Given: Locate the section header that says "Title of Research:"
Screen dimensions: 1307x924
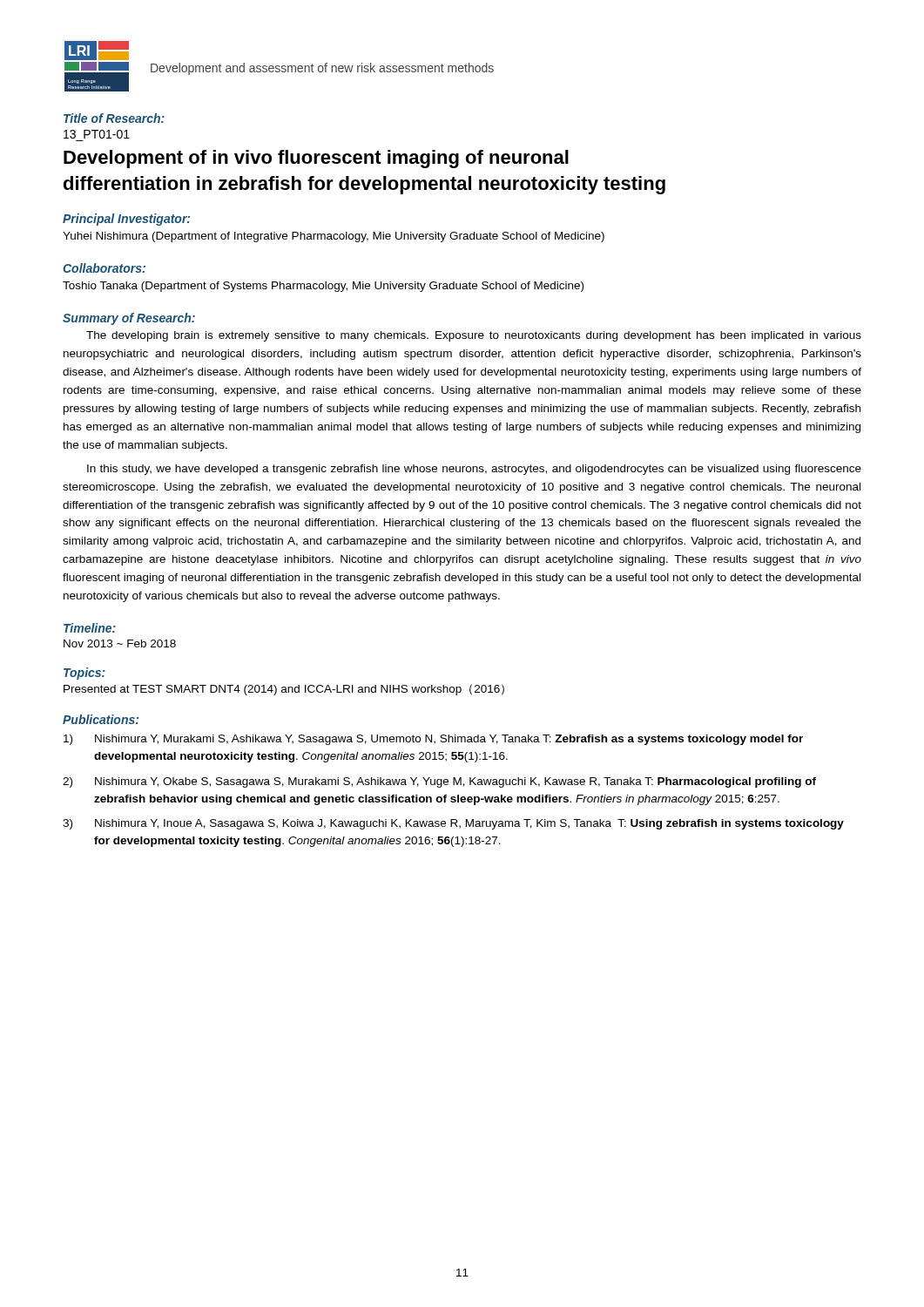Looking at the screenshot, I should click(114, 118).
